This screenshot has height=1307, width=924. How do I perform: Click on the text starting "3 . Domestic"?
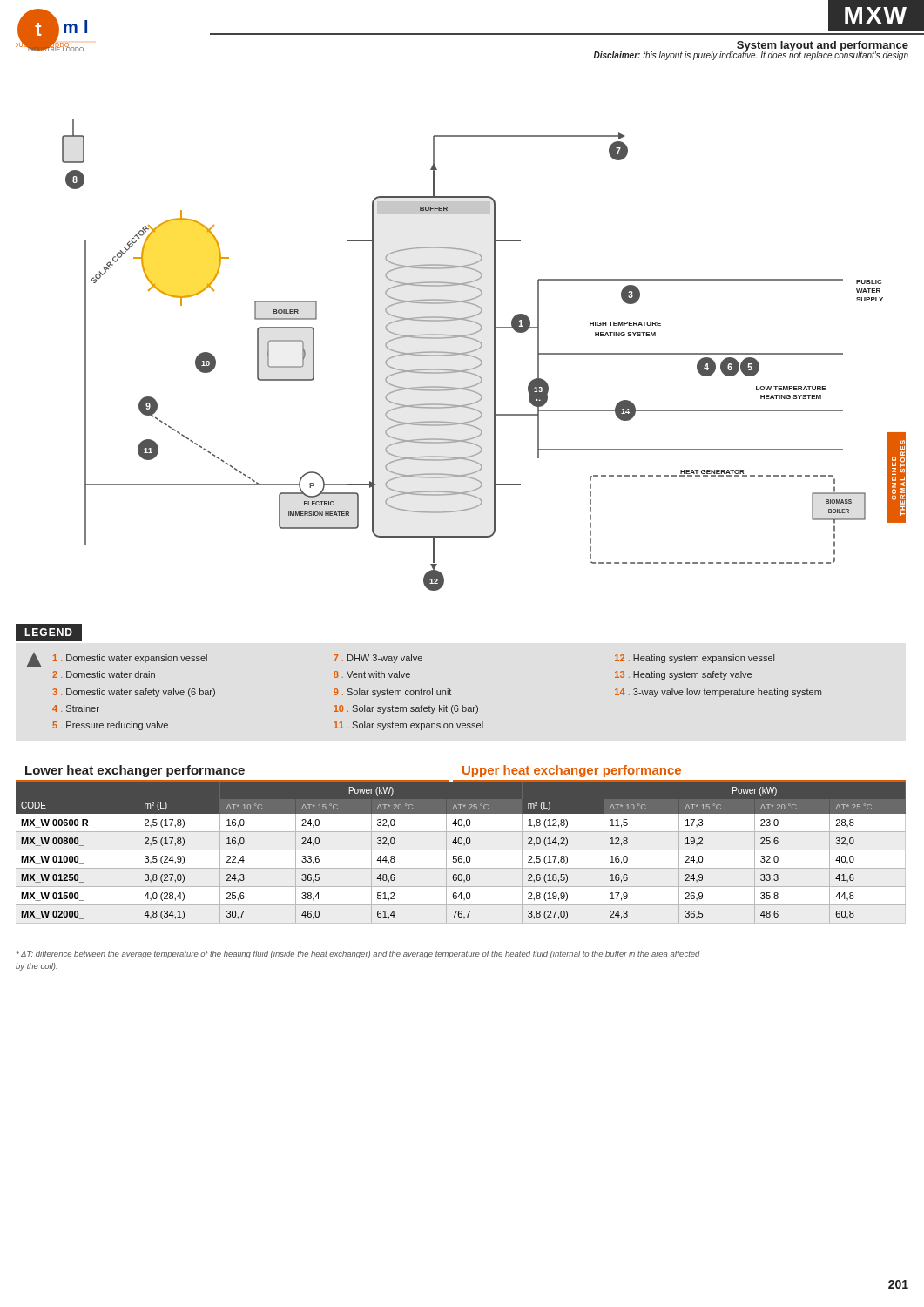(134, 691)
